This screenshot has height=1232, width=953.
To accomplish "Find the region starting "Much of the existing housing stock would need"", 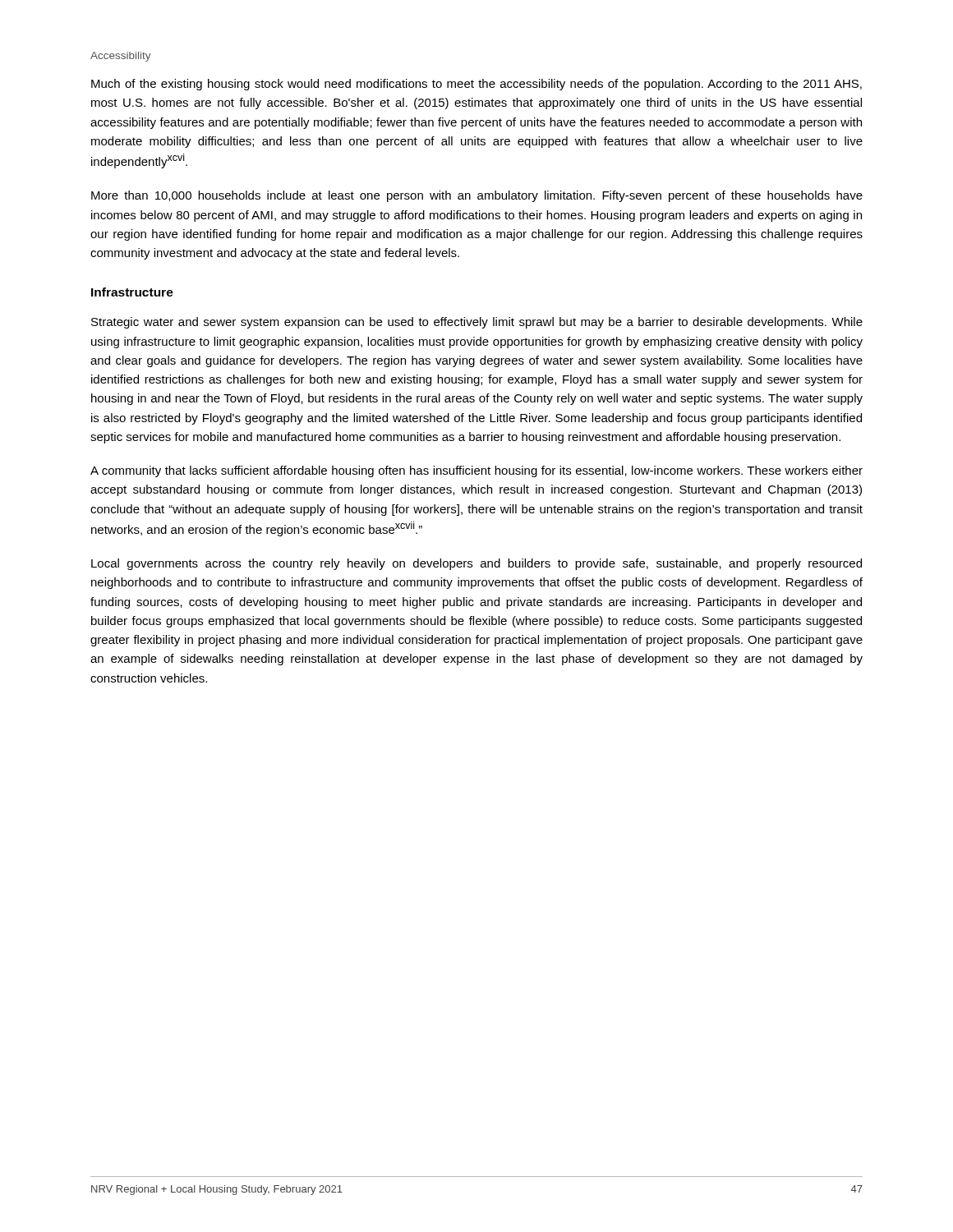I will click(476, 122).
